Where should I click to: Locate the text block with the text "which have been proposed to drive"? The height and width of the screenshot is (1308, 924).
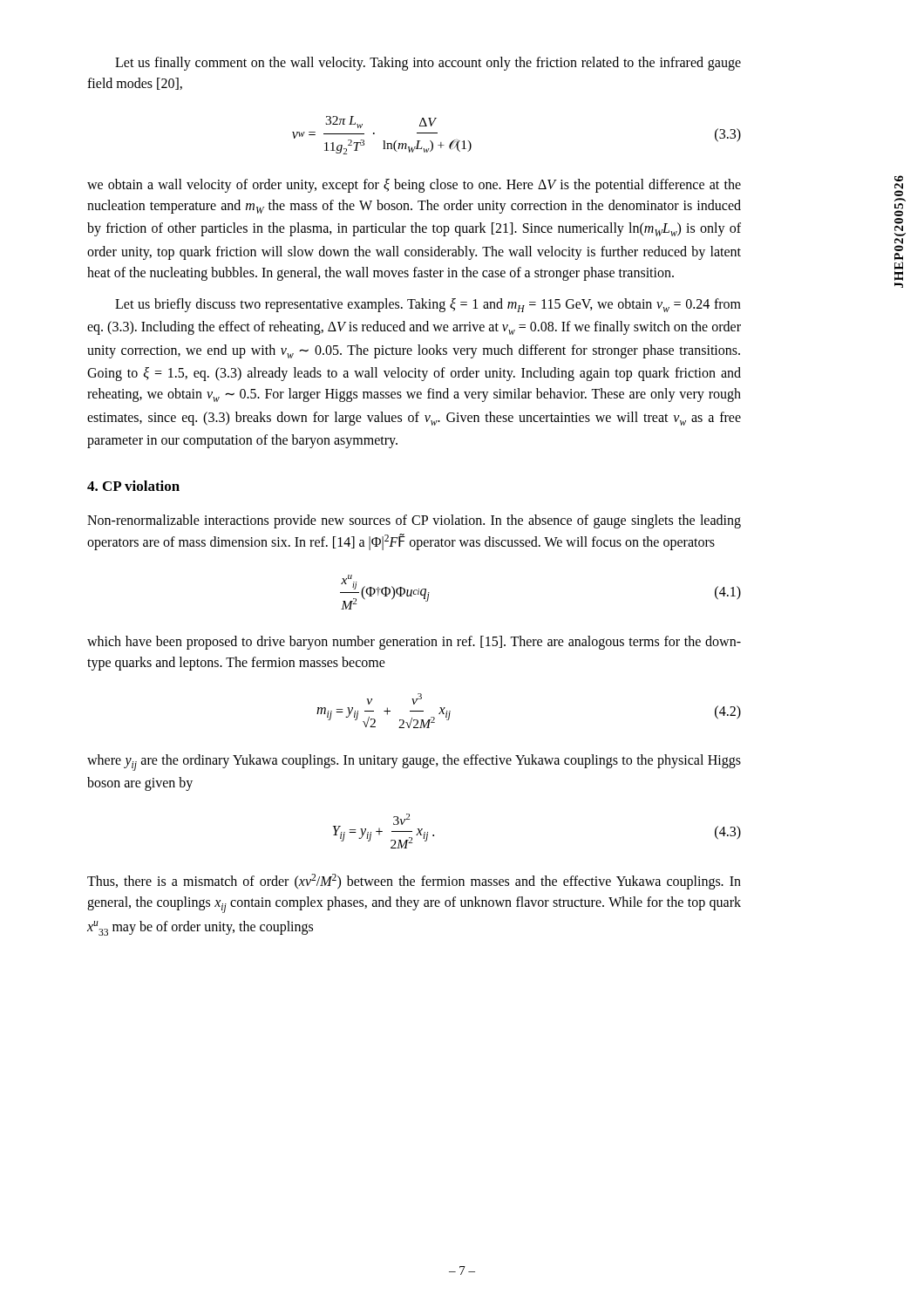point(414,652)
